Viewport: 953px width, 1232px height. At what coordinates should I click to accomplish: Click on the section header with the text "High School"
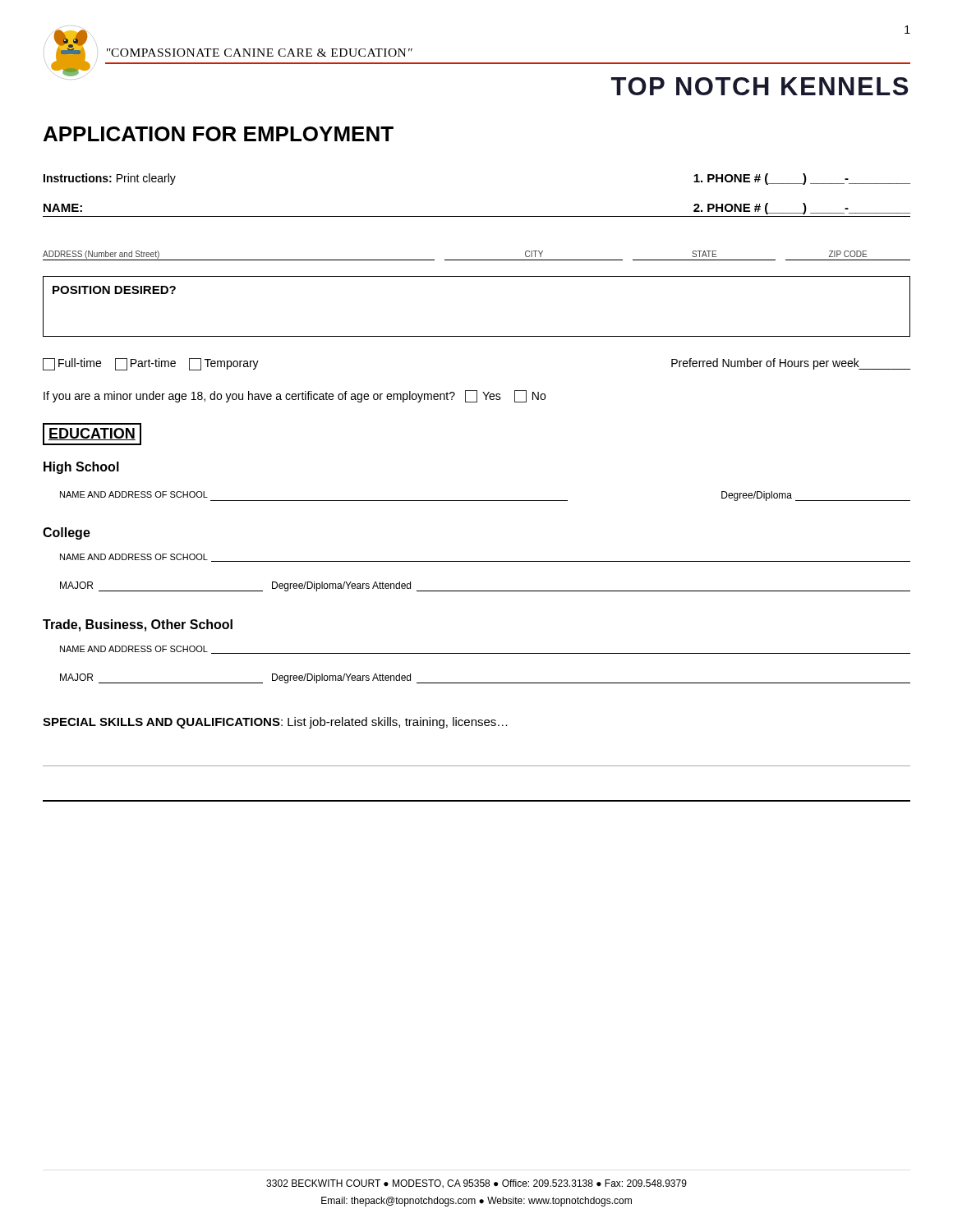pyautogui.click(x=81, y=467)
